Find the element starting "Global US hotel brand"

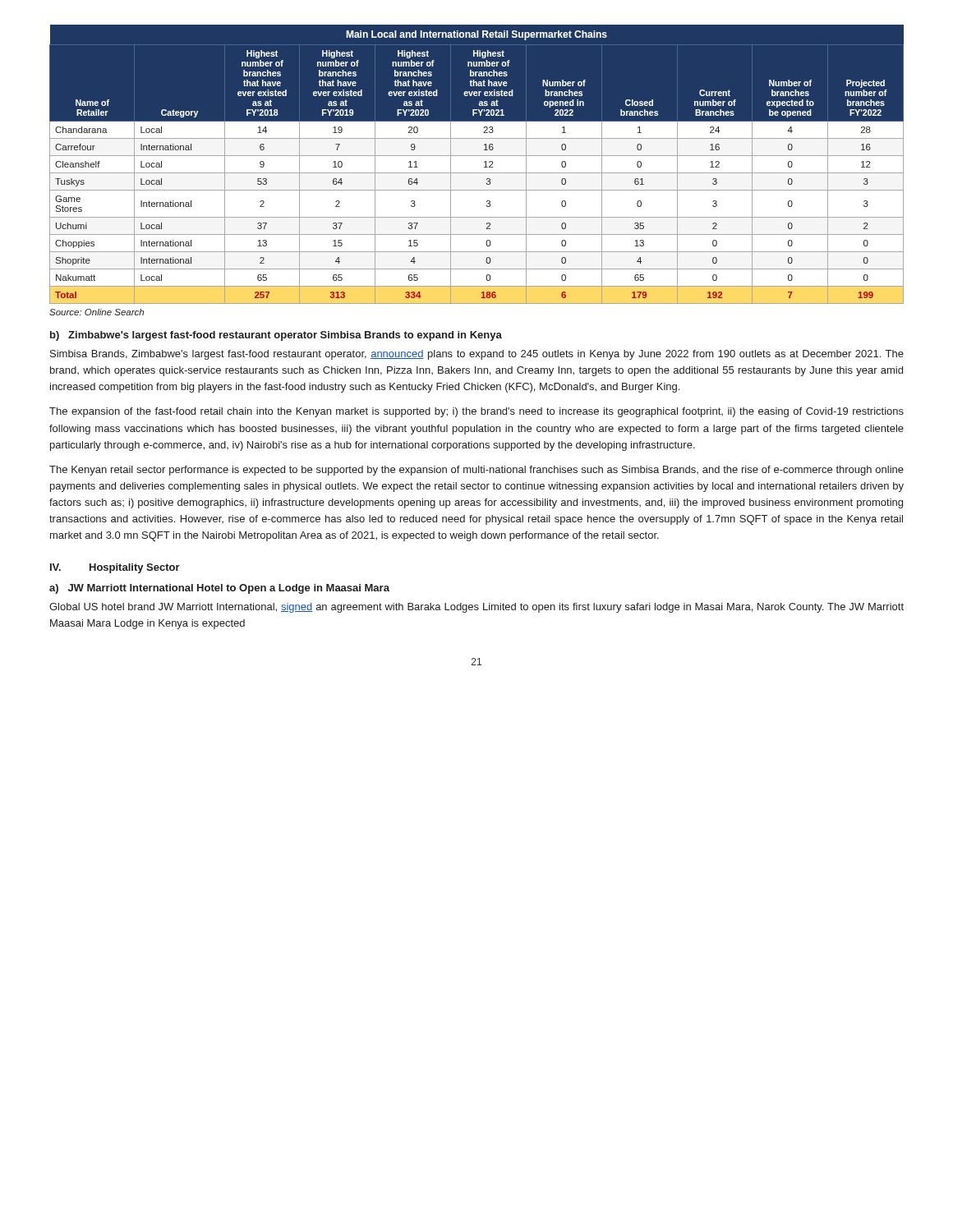[x=476, y=614]
